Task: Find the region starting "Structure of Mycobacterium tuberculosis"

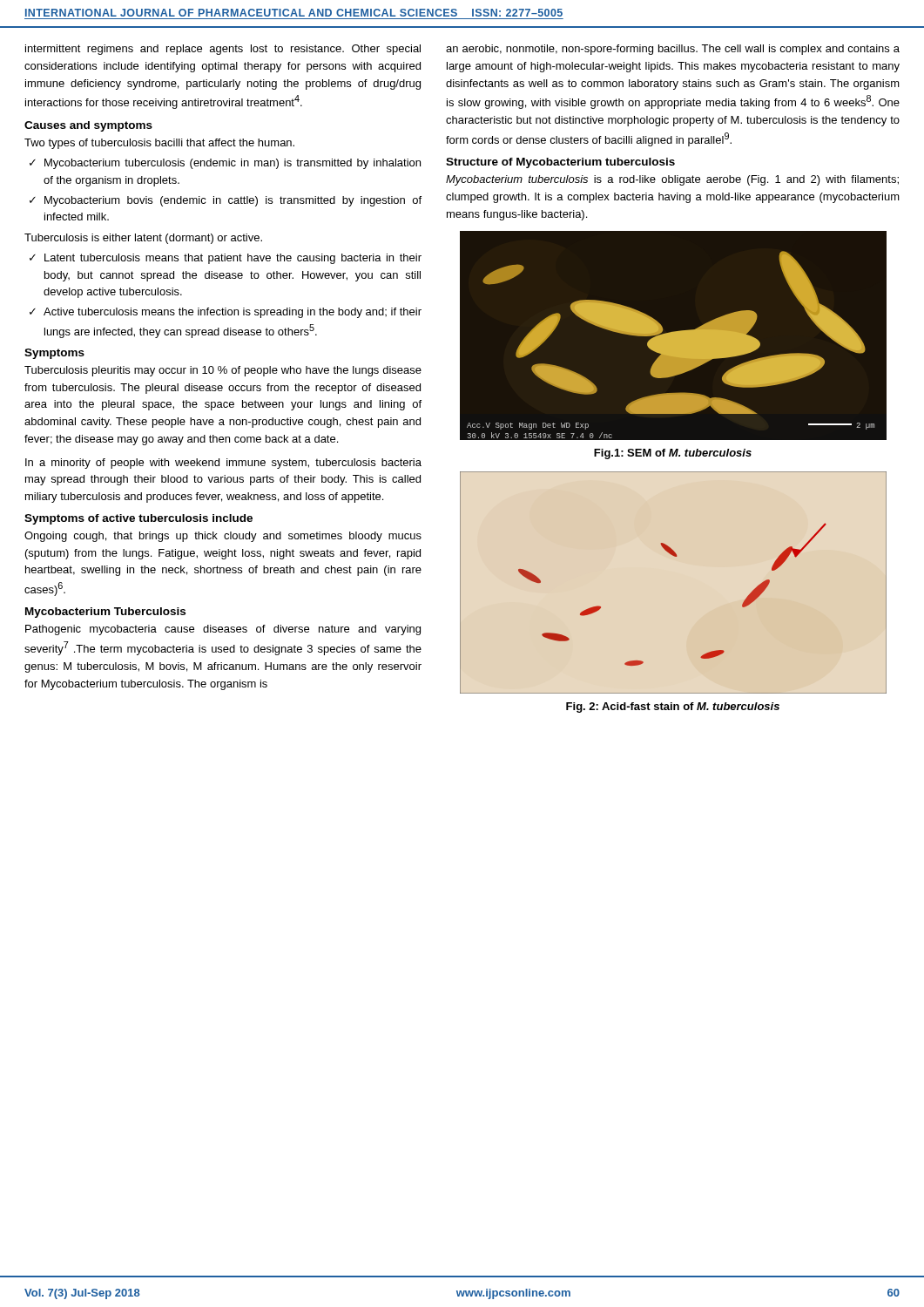Action: pos(561,162)
